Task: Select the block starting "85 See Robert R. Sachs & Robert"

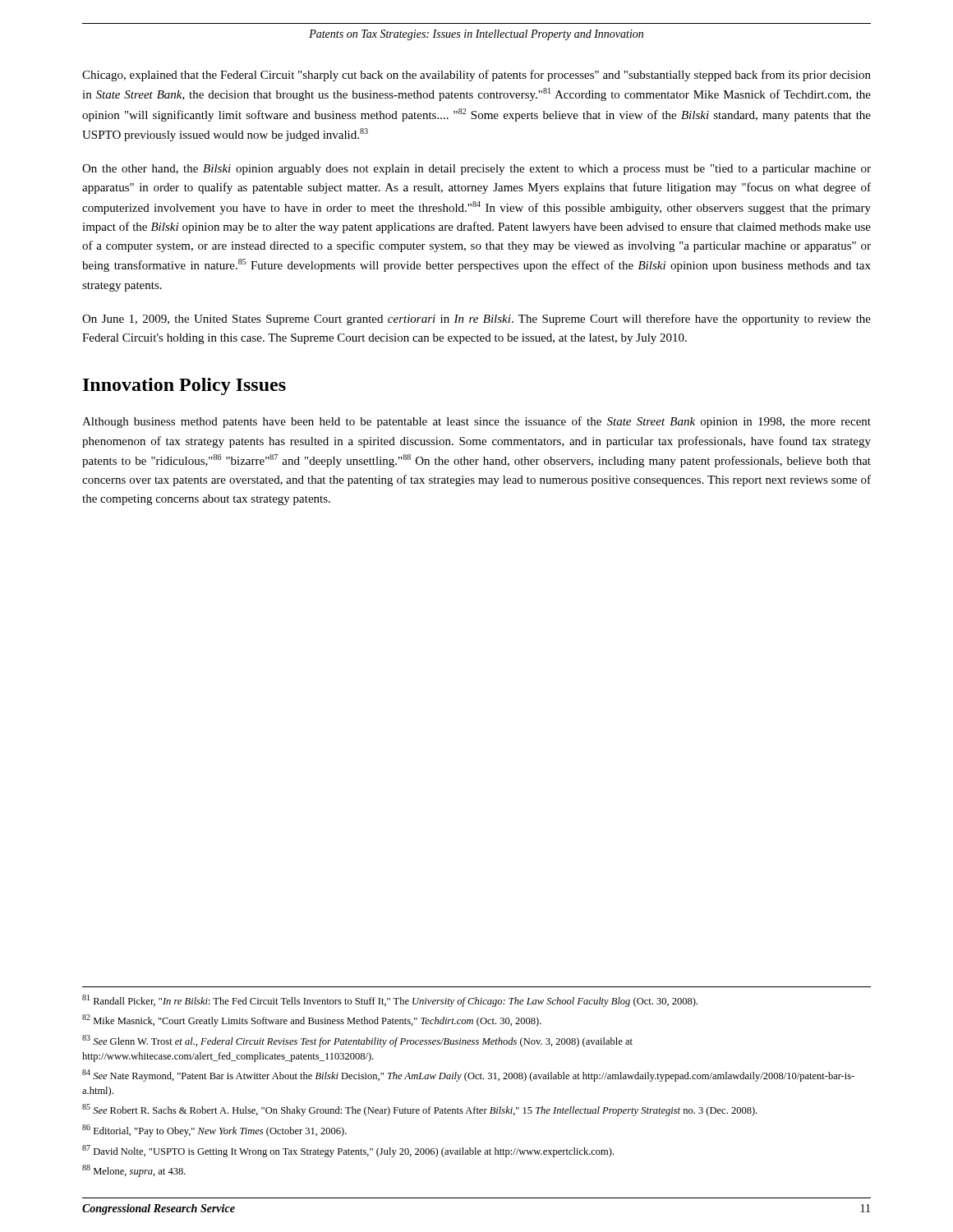Action: pos(420,1110)
